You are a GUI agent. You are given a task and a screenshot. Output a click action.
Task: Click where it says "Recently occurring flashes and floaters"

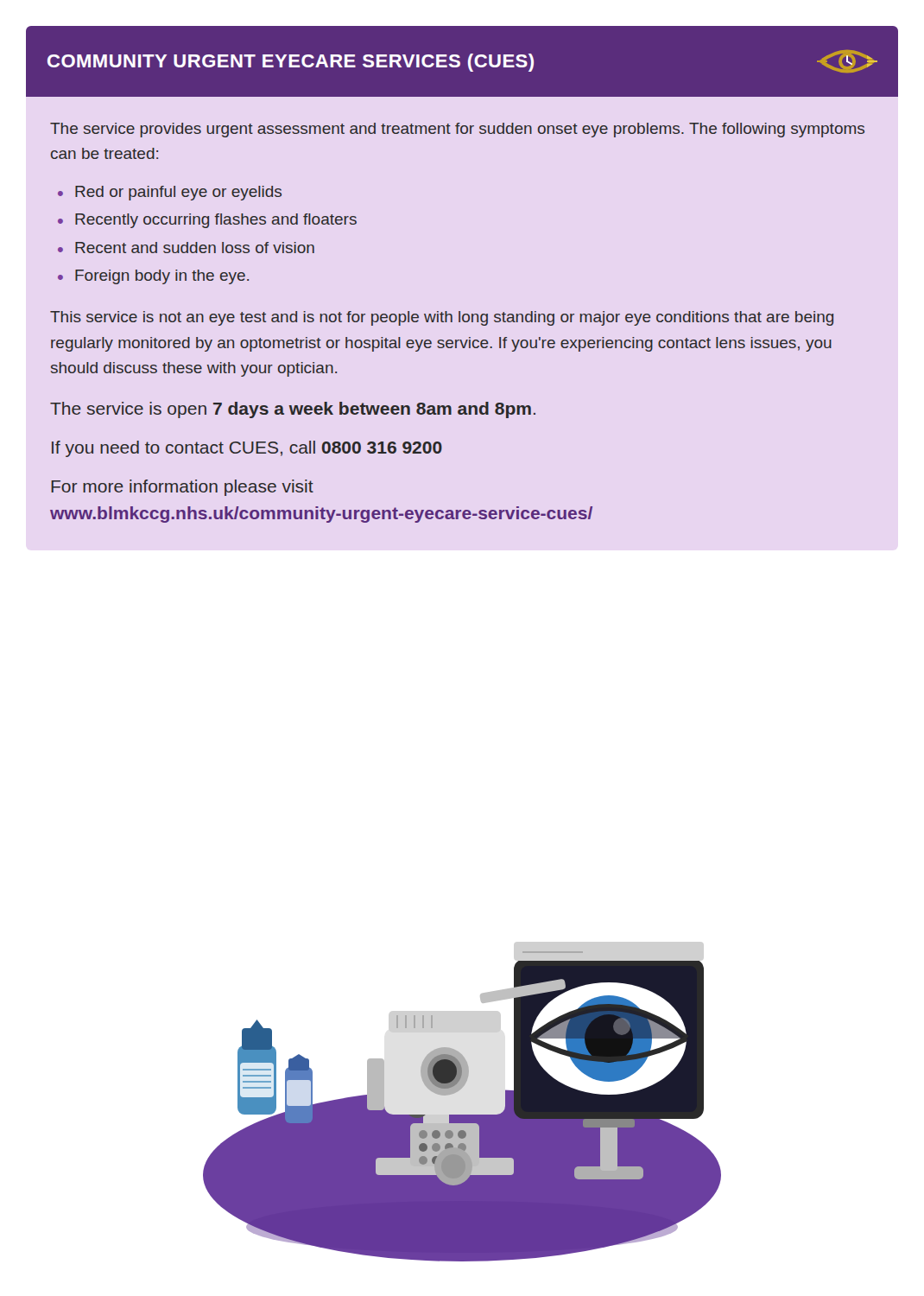(x=216, y=219)
